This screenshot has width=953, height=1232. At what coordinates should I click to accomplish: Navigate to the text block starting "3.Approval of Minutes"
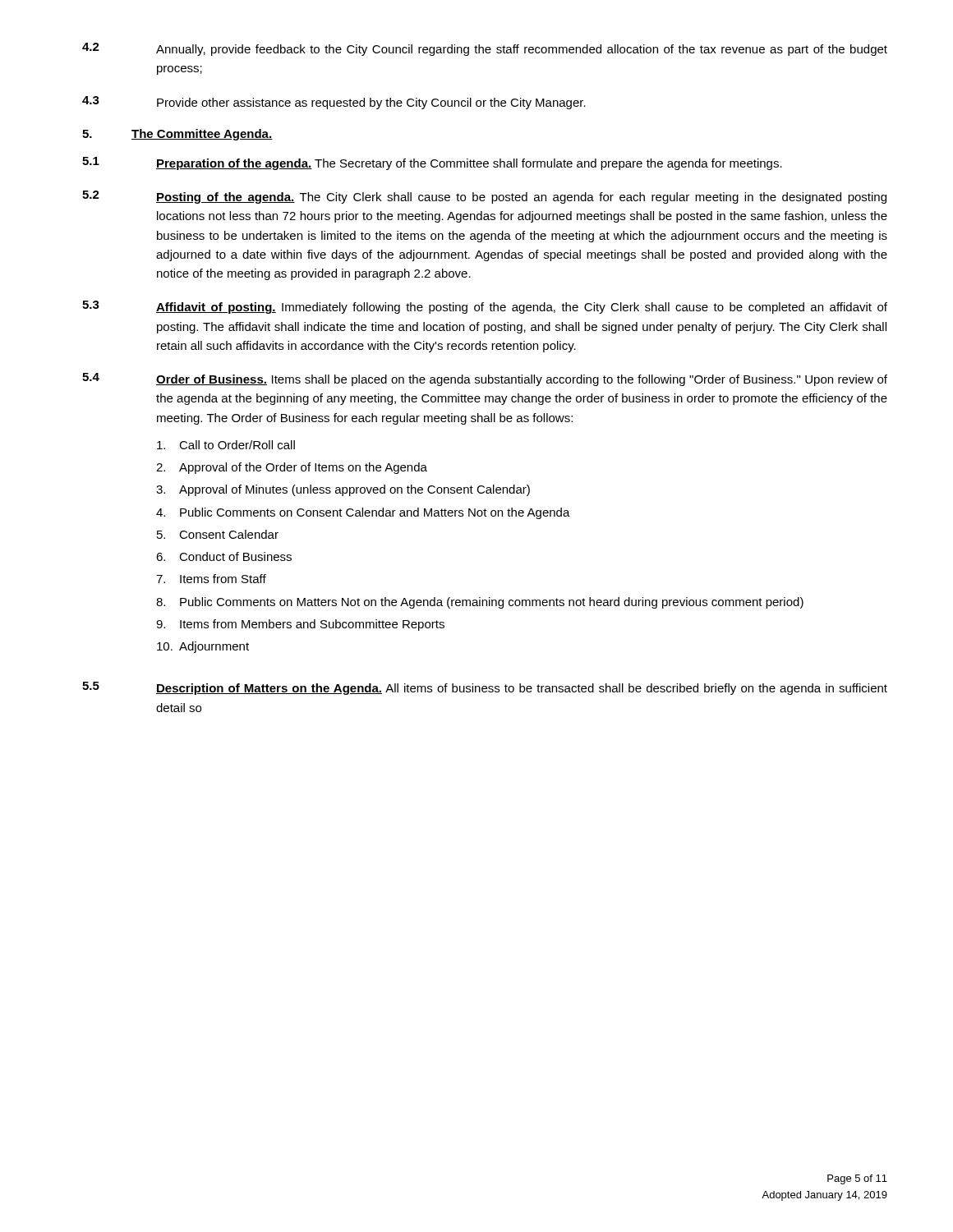point(522,489)
